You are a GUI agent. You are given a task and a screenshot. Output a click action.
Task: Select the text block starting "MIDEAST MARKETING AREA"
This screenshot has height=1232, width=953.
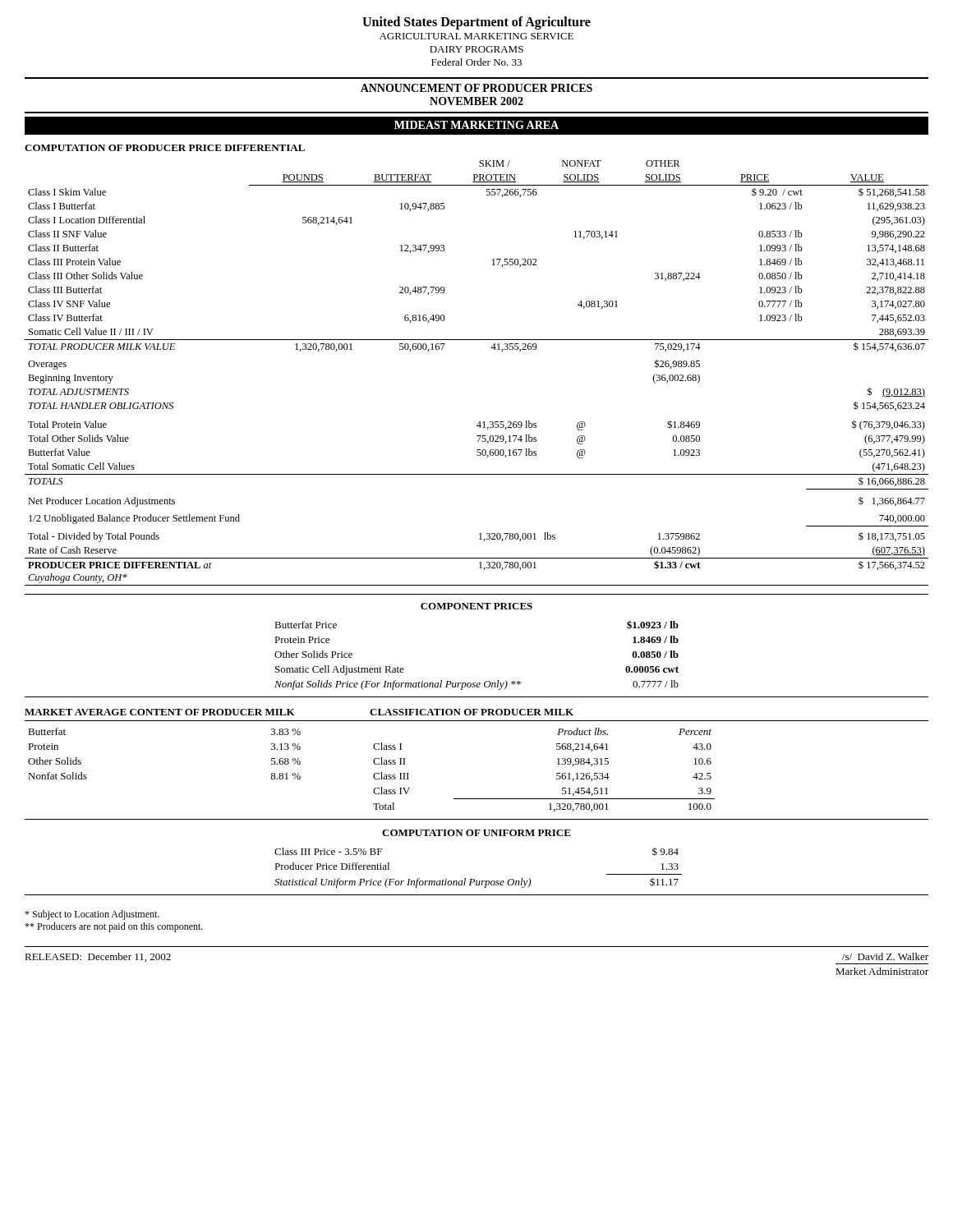pos(476,125)
